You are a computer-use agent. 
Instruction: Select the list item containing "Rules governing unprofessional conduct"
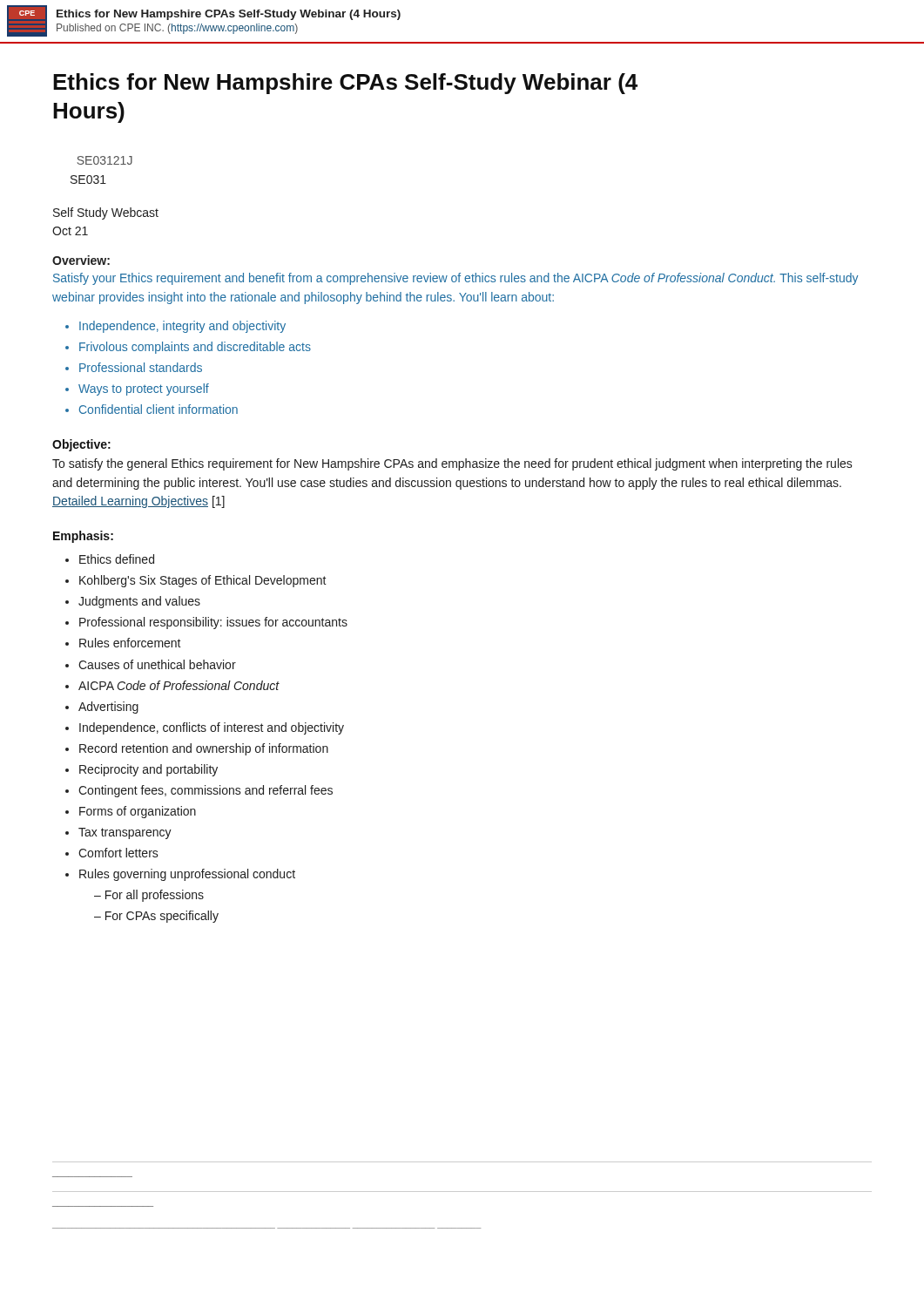click(x=187, y=875)
